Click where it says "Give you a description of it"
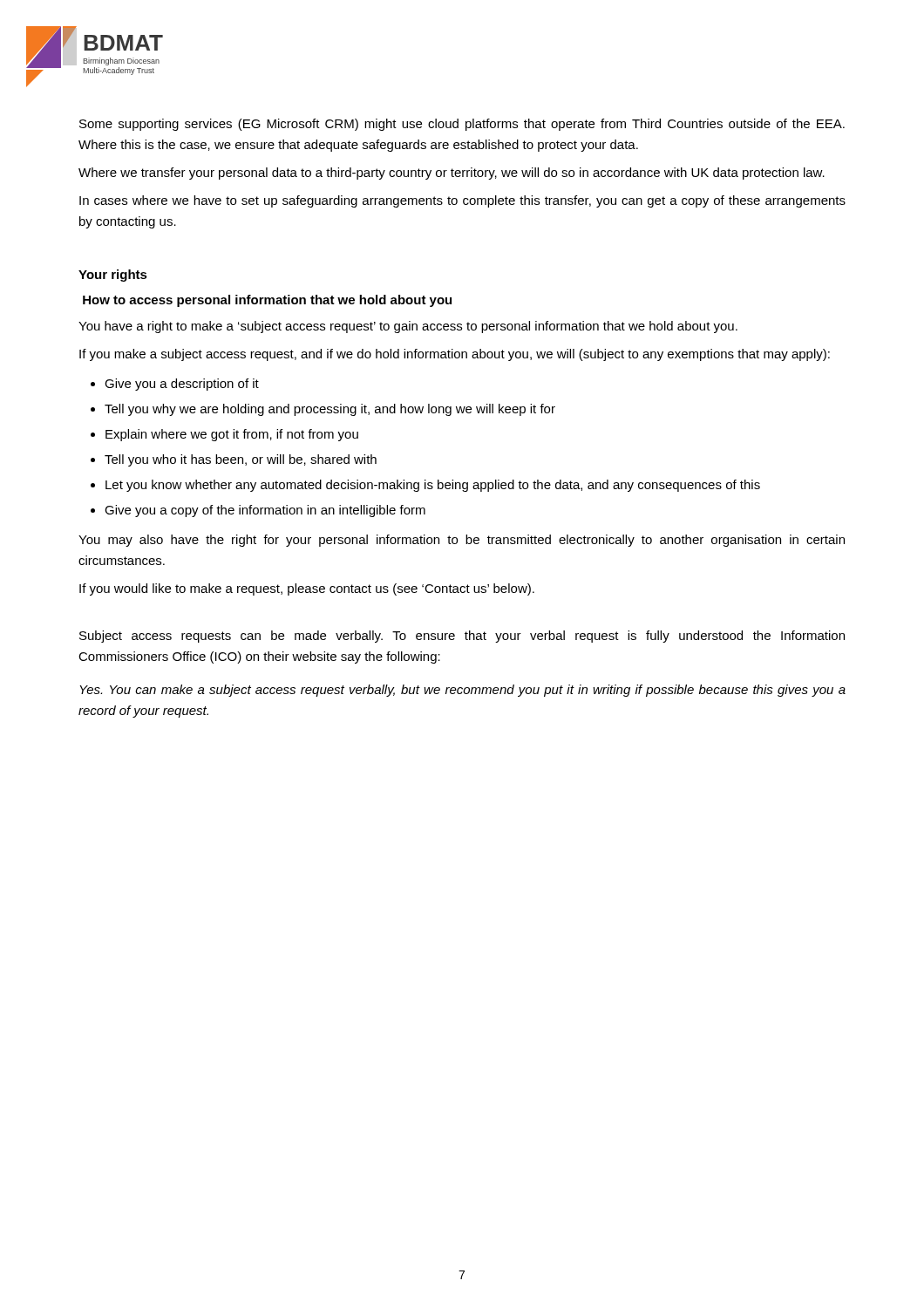The height and width of the screenshot is (1308, 924). point(182,383)
